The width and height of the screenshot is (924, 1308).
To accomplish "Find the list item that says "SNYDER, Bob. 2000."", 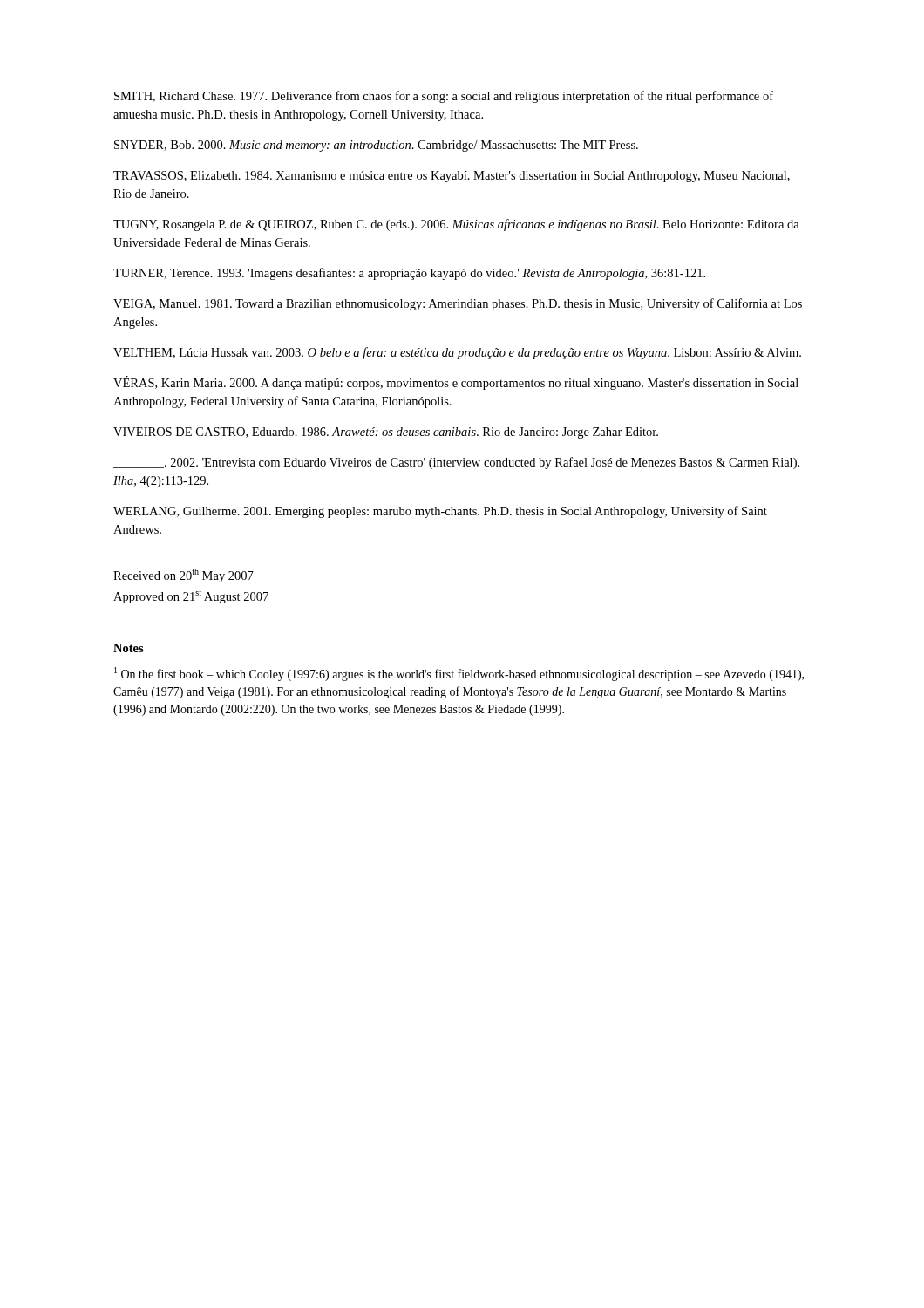I will [x=376, y=145].
